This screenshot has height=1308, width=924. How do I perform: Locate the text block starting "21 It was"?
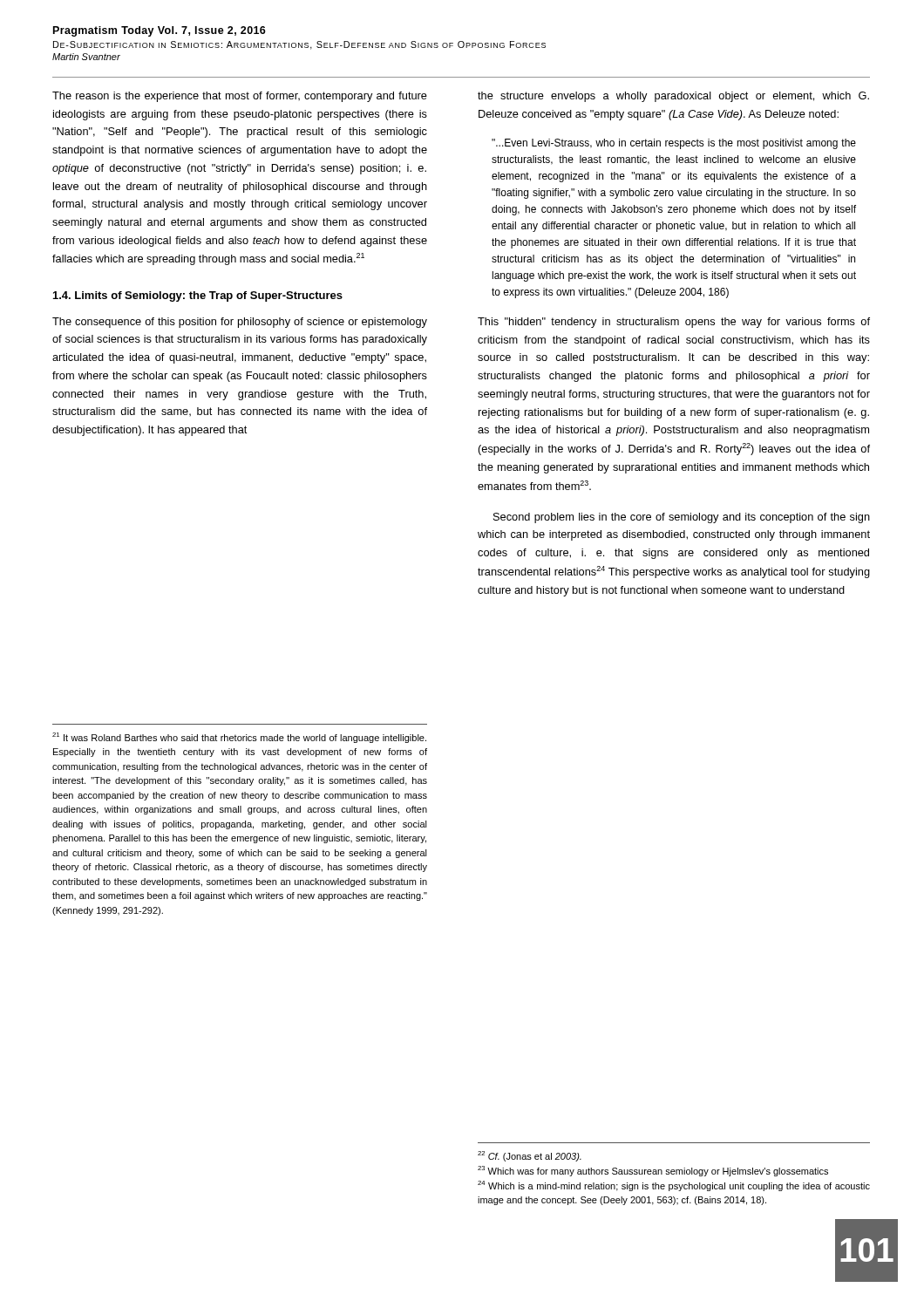pos(240,823)
